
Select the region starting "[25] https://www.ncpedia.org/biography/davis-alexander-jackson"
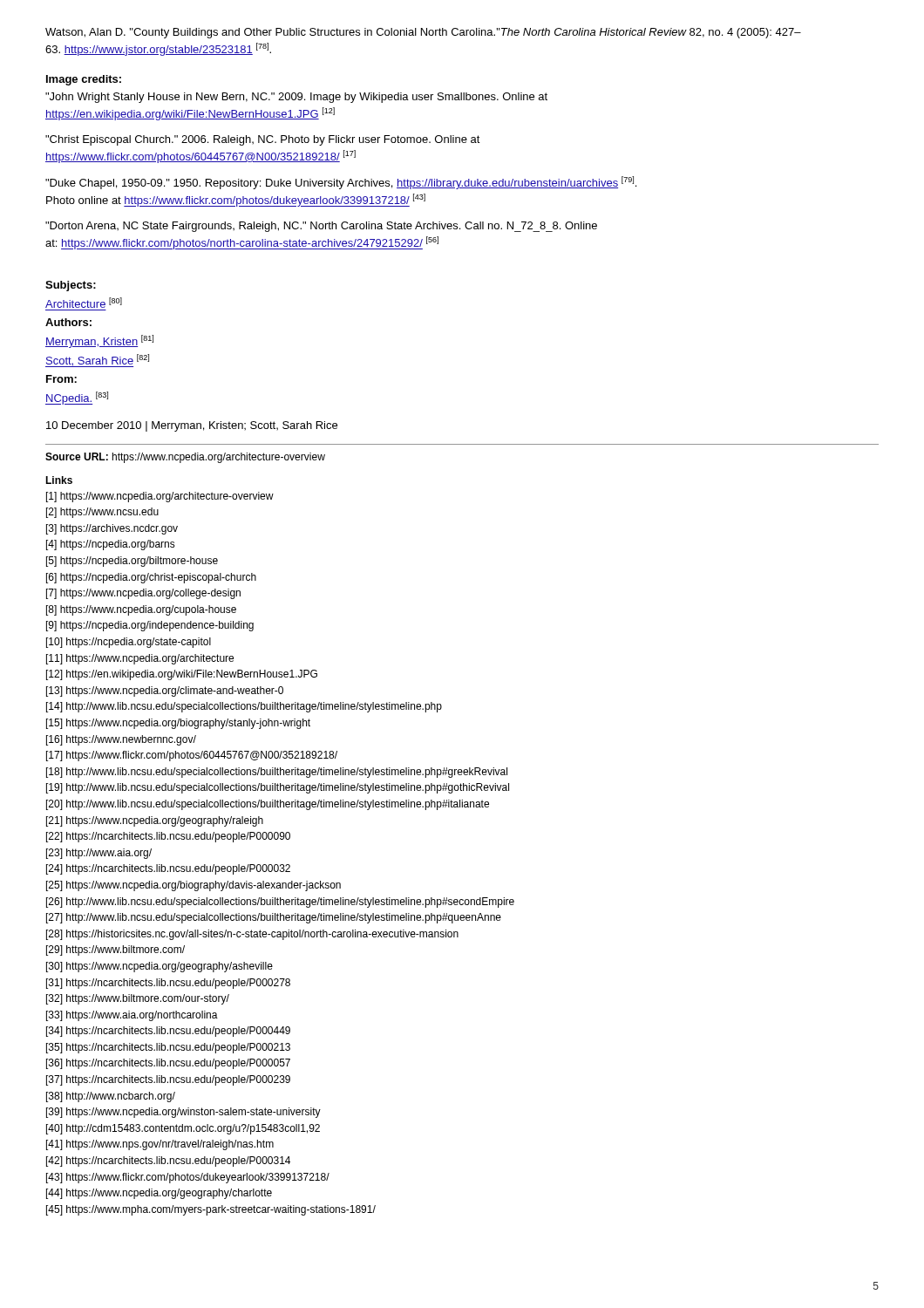pyautogui.click(x=193, y=885)
